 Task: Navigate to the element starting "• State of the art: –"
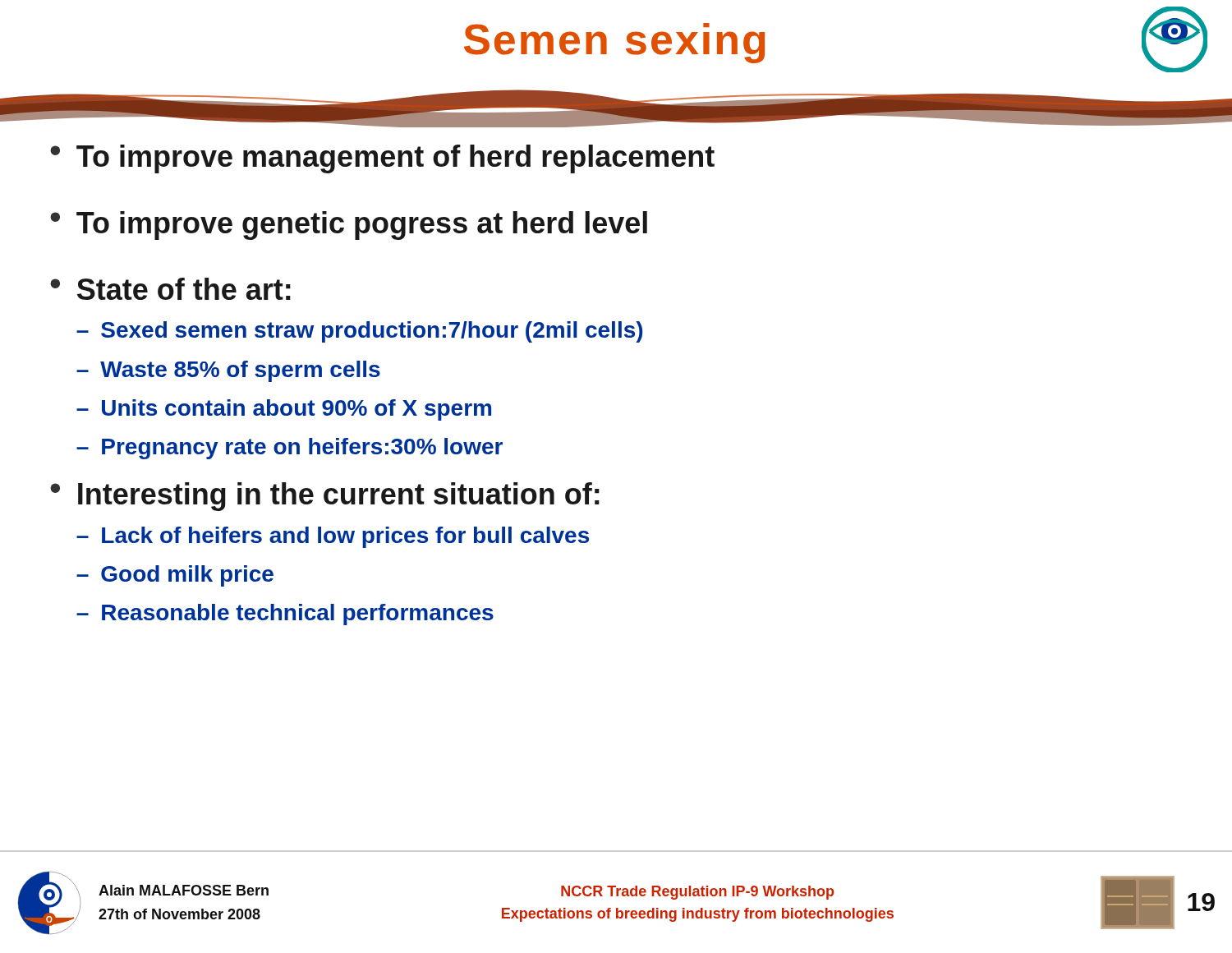(x=346, y=370)
